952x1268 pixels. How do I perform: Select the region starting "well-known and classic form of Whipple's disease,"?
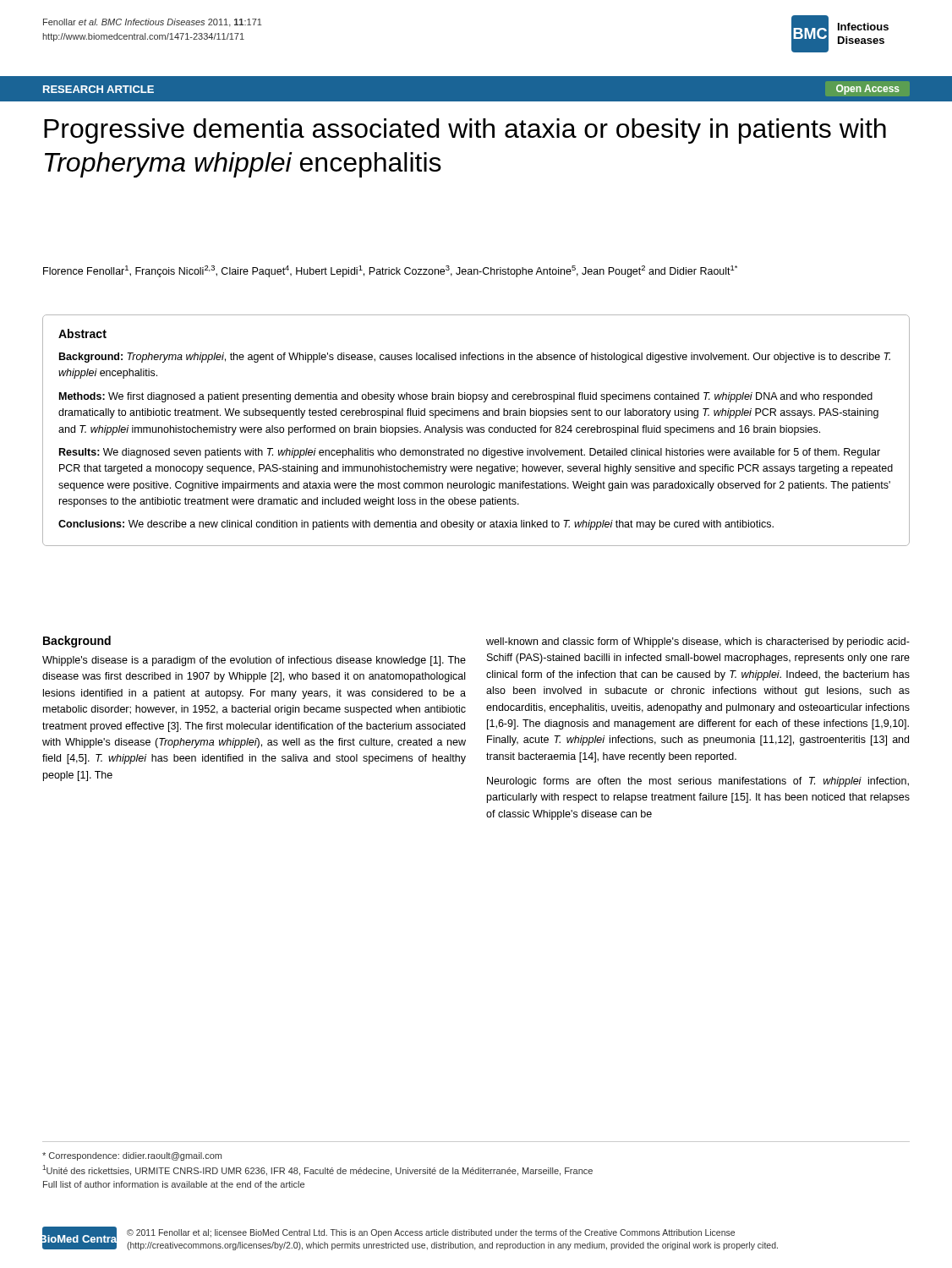(x=698, y=699)
